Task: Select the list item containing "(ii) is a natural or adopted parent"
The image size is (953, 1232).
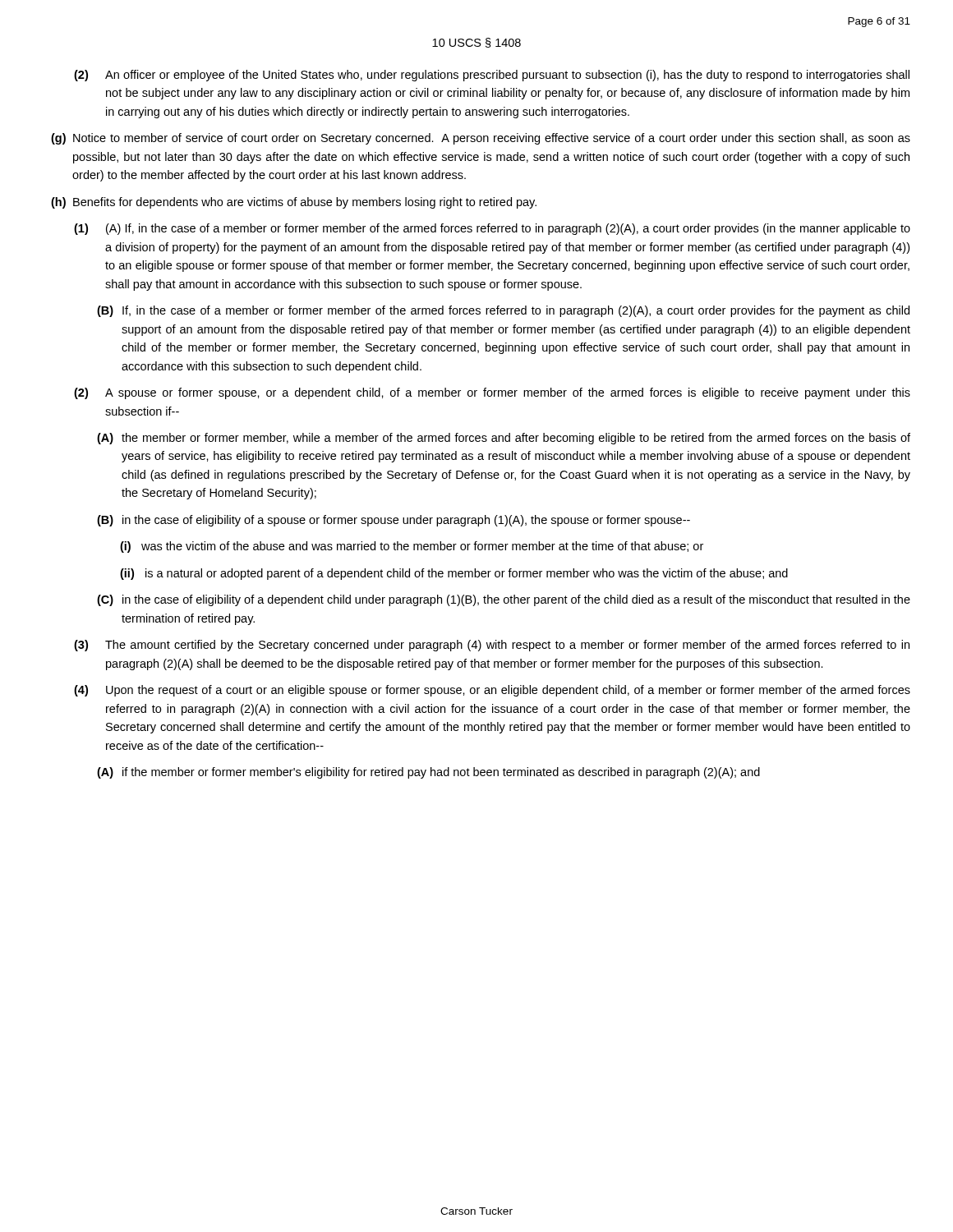Action: point(515,573)
